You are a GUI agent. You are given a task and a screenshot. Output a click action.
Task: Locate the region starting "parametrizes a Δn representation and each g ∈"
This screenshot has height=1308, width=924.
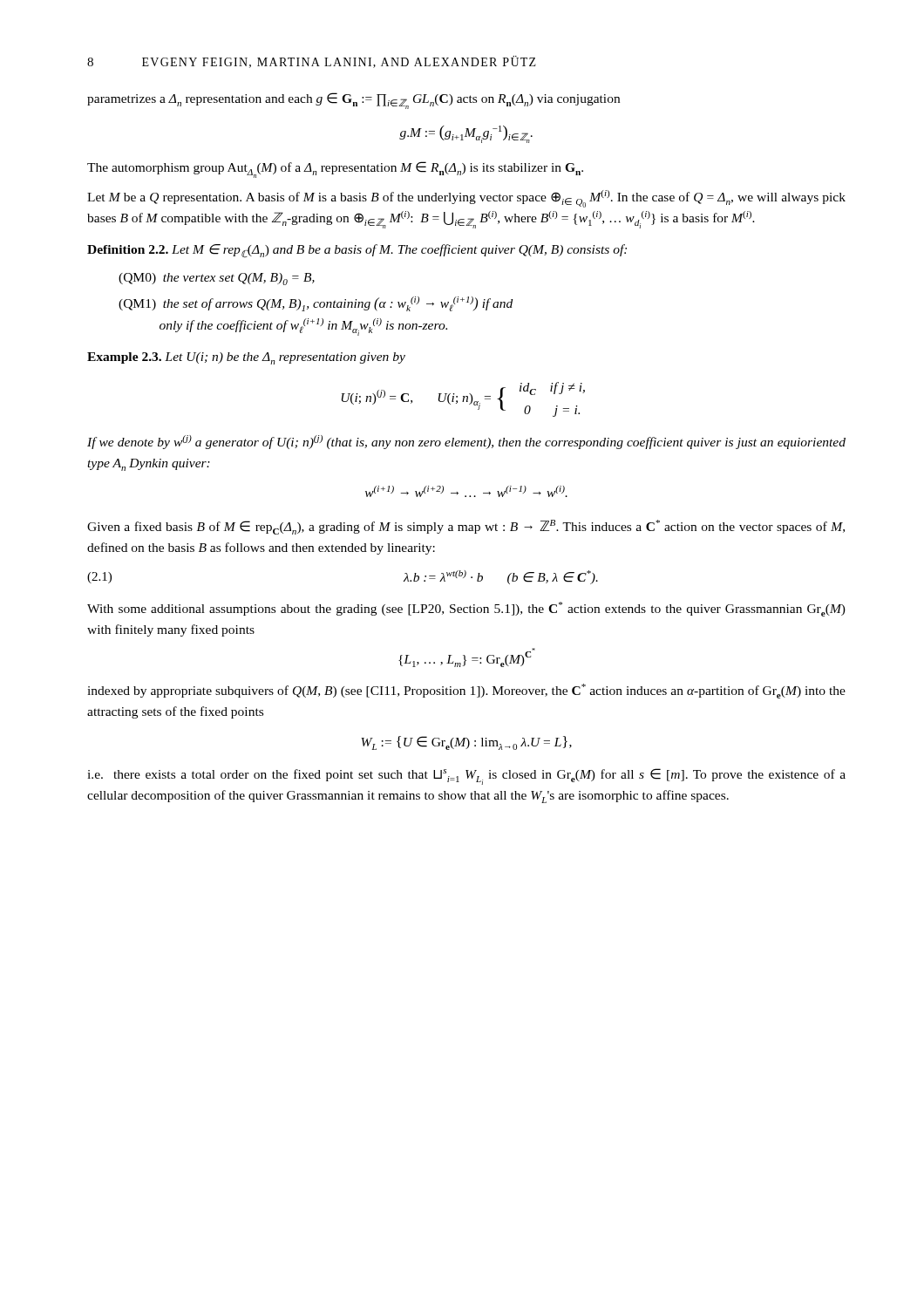[x=354, y=100]
